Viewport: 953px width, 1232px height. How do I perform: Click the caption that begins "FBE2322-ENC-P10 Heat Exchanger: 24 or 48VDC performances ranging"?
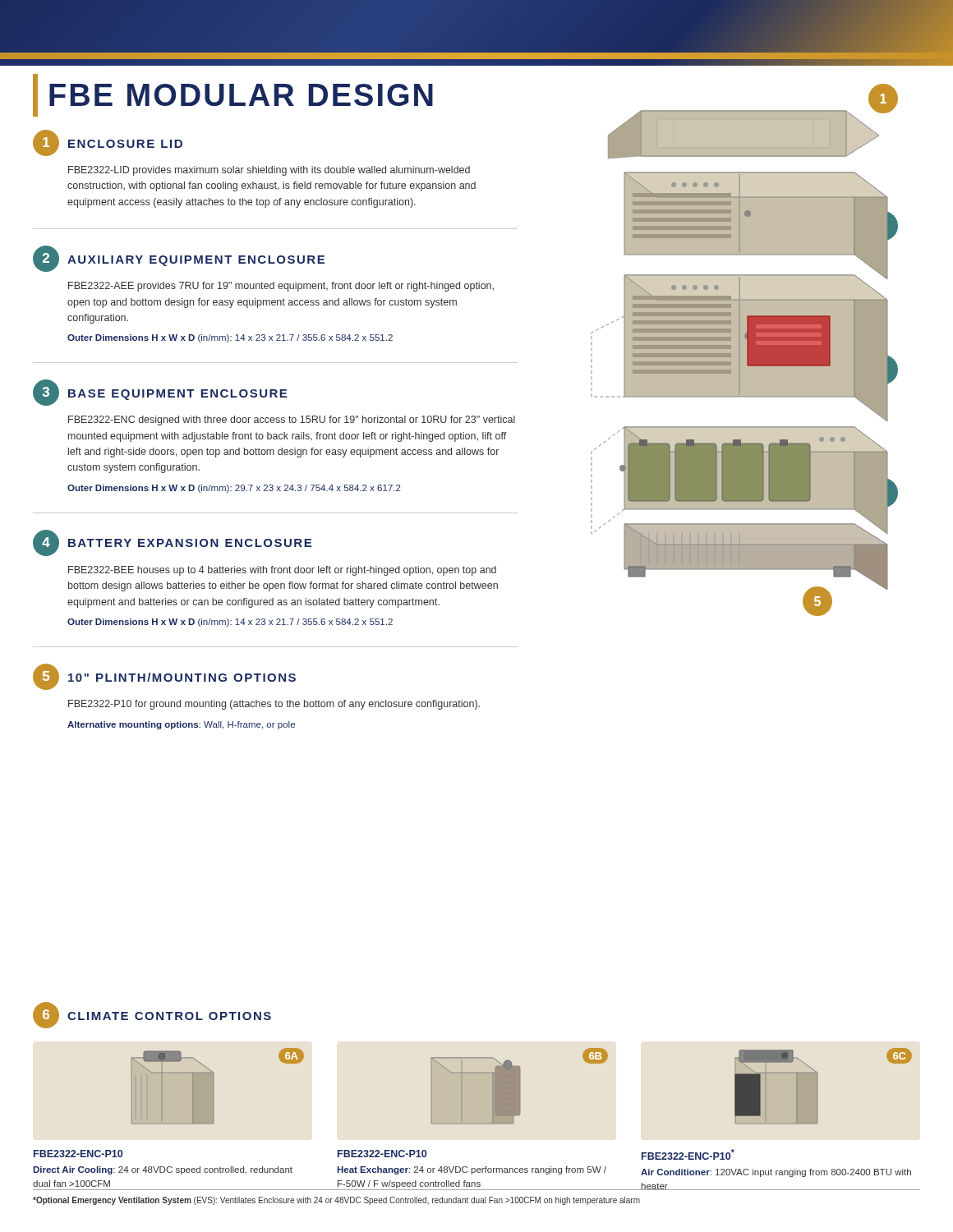pyautogui.click(x=476, y=1169)
